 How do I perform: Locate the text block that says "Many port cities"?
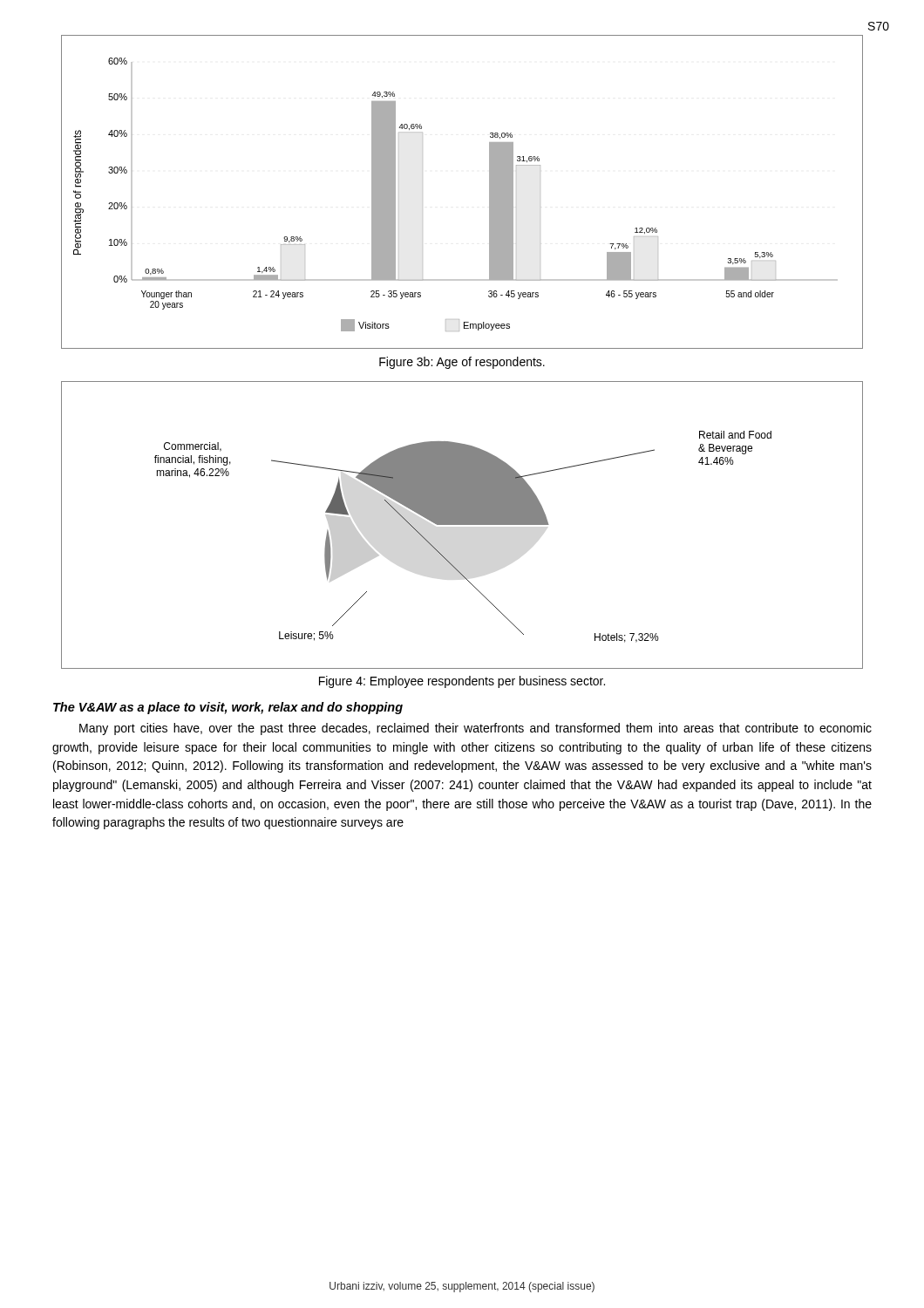tap(462, 775)
